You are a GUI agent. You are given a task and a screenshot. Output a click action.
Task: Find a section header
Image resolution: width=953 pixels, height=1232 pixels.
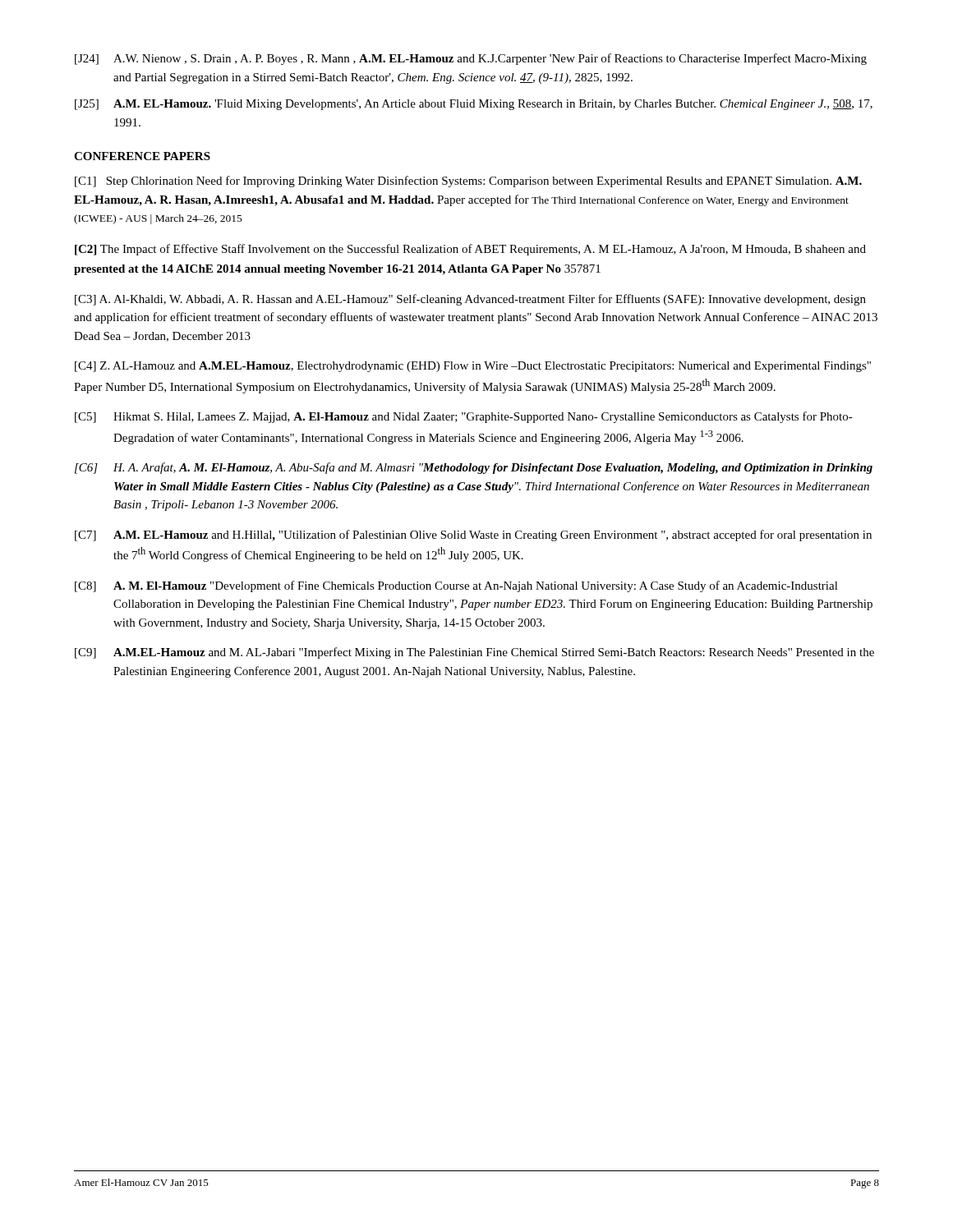click(x=142, y=156)
